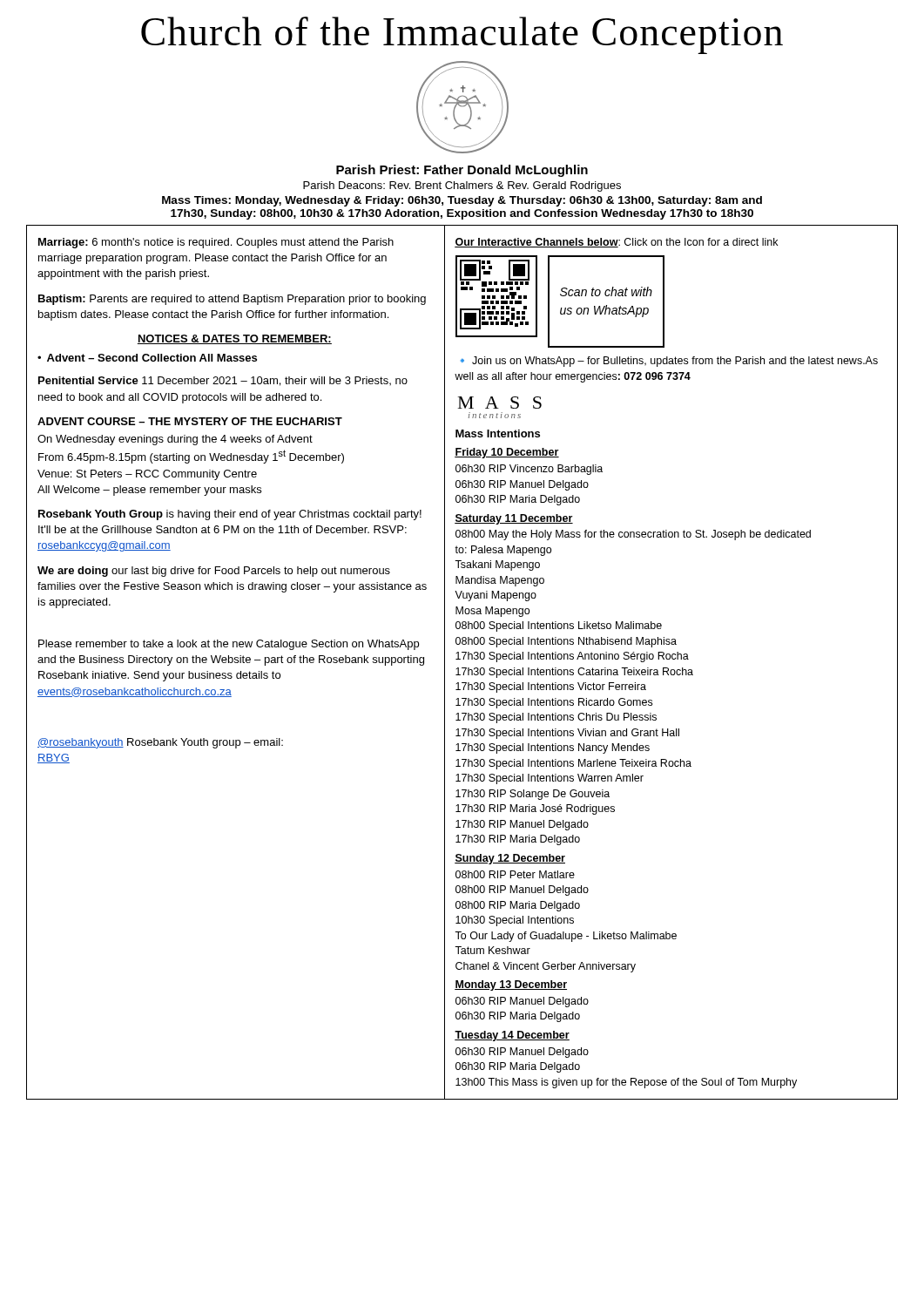
Task: Find the region starting "🔹 Join us on WhatsApp –"
Action: pyautogui.click(x=667, y=369)
